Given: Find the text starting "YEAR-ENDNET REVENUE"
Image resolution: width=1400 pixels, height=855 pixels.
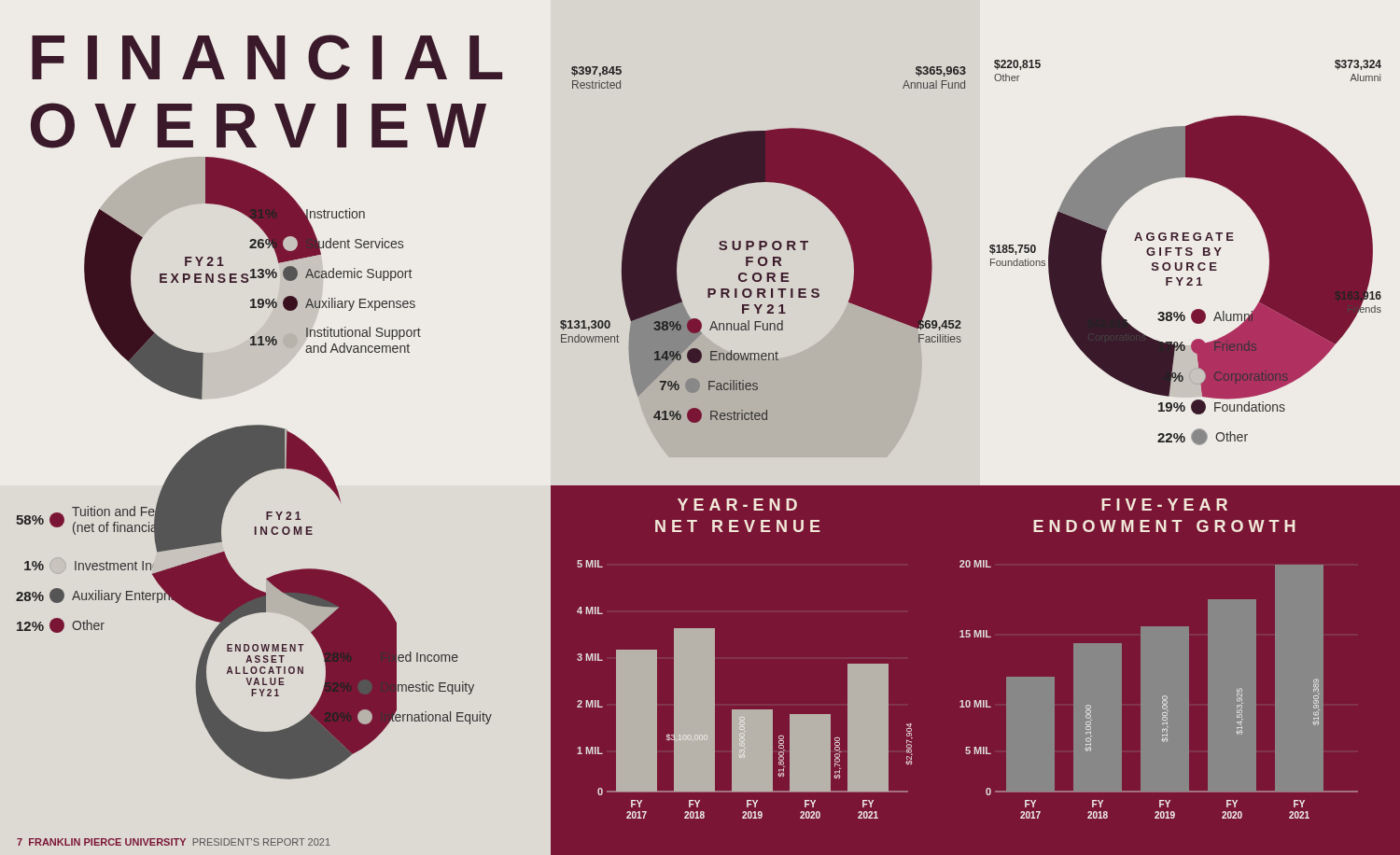Looking at the screenshot, I should click(740, 516).
